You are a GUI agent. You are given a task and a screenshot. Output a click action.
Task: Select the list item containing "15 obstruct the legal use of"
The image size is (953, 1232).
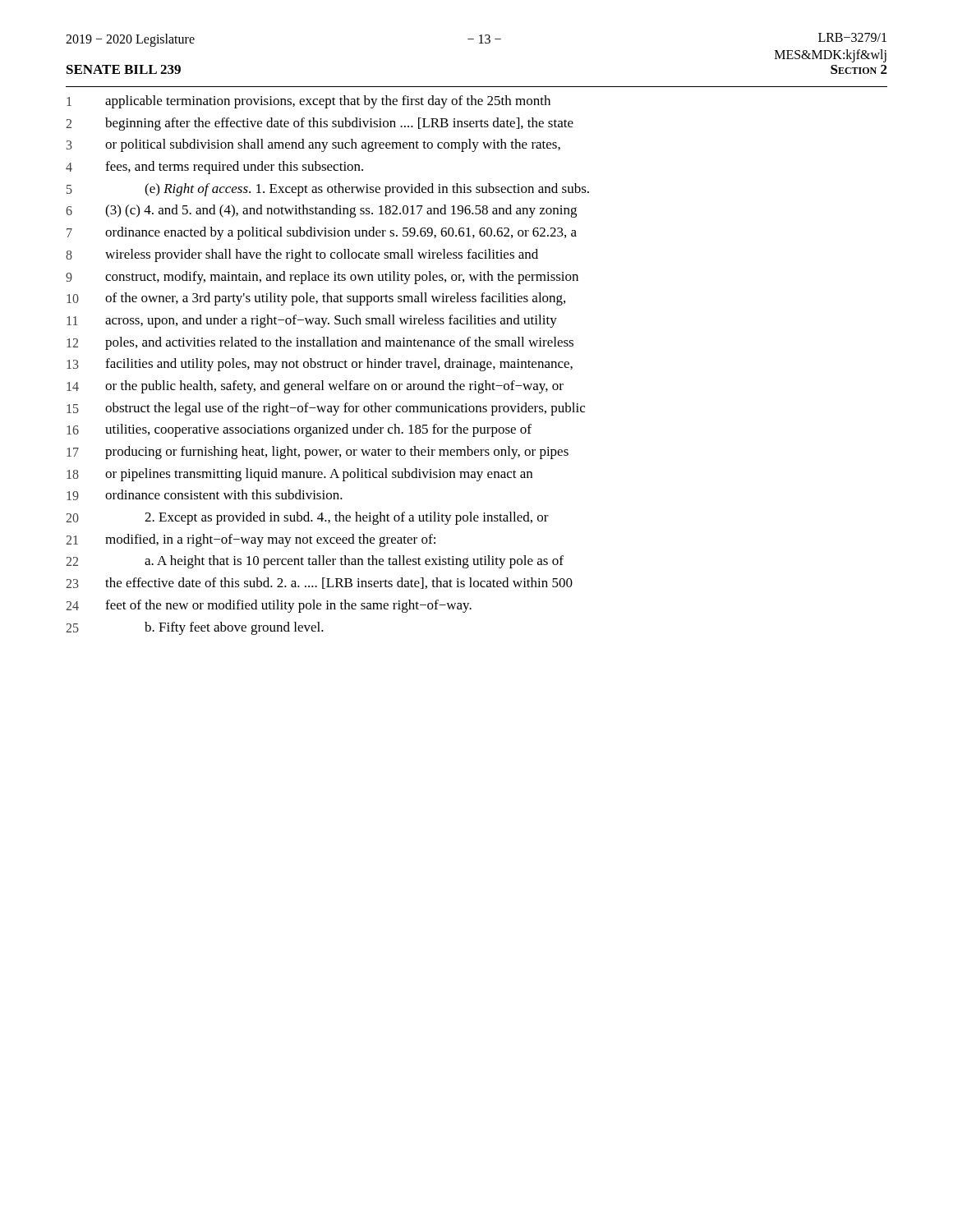pyautogui.click(x=476, y=408)
